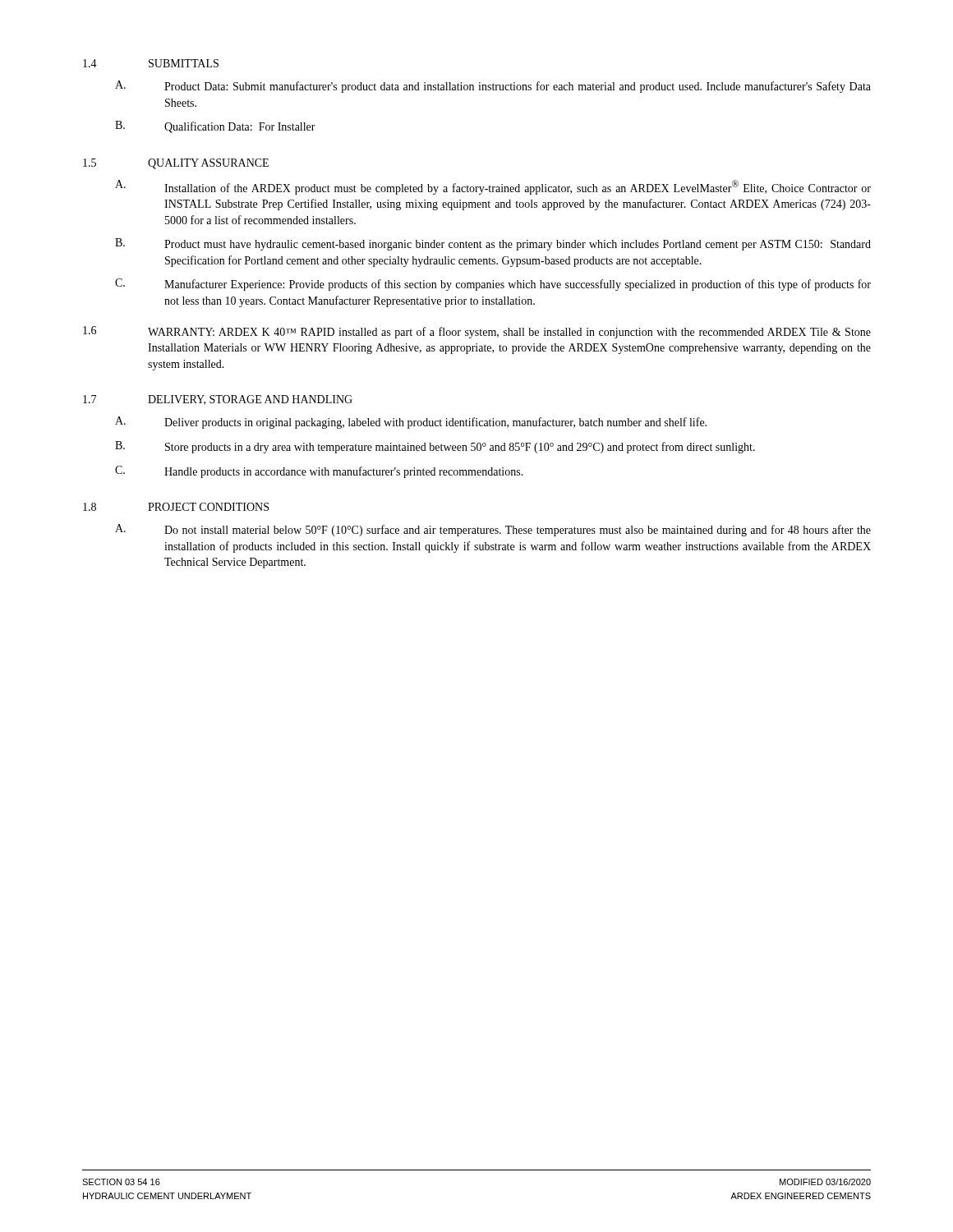Point to the passage starting "1.8 PROJECT CONDITIONS"

point(176,508)
